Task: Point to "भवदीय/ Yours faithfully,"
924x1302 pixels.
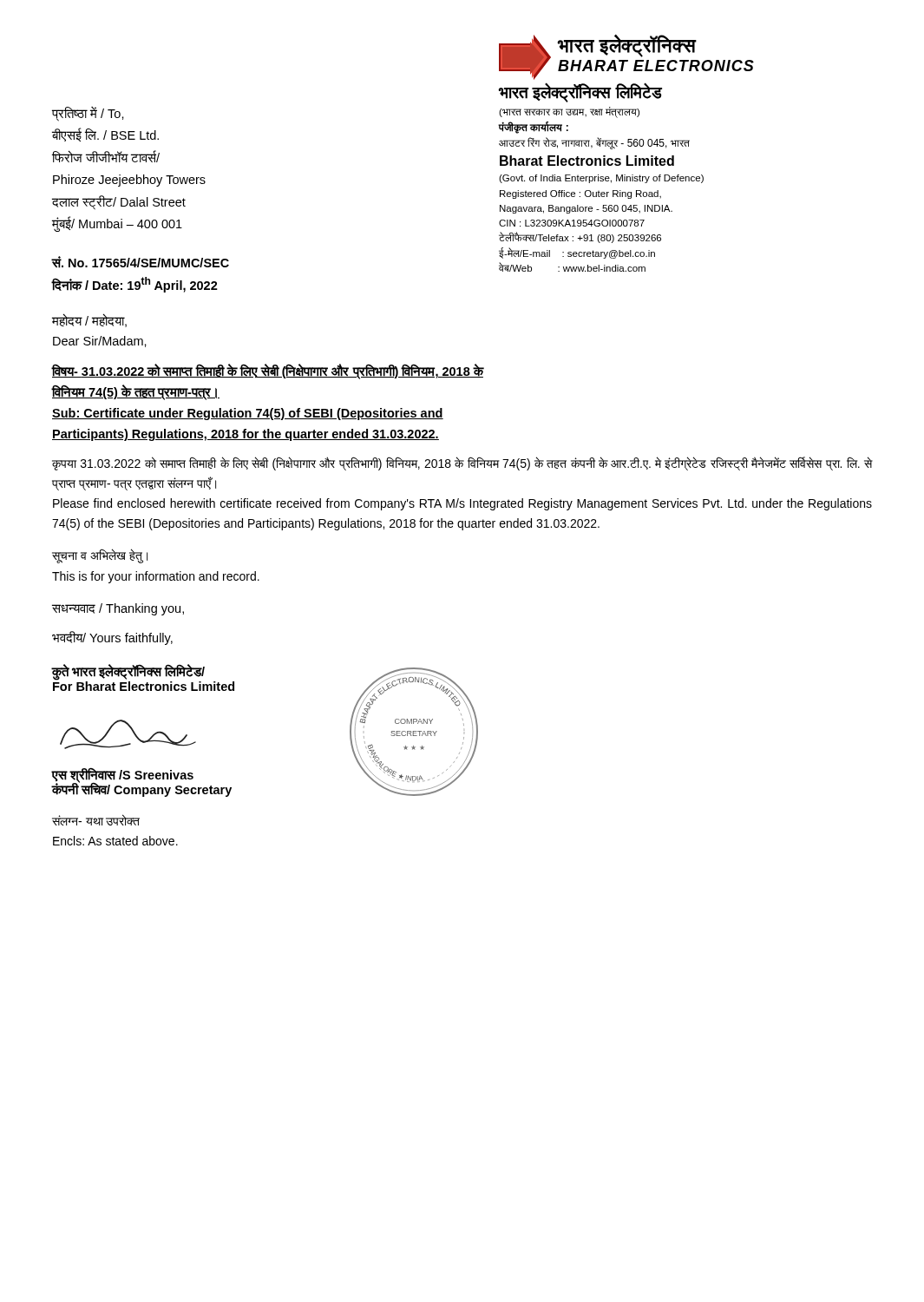Action: (x=113, y=638)
